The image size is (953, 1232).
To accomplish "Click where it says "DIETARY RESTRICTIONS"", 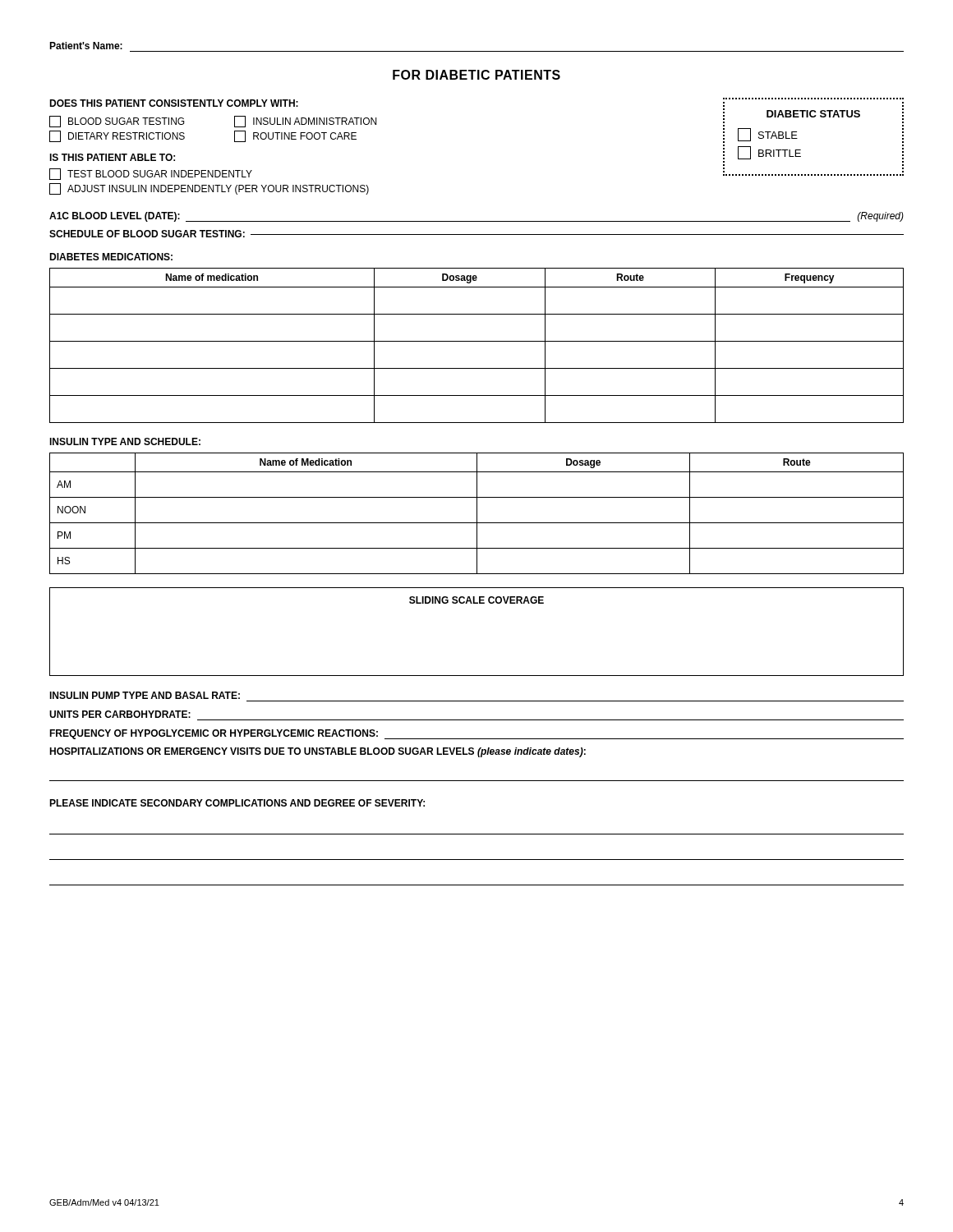I will coord(117,136).
